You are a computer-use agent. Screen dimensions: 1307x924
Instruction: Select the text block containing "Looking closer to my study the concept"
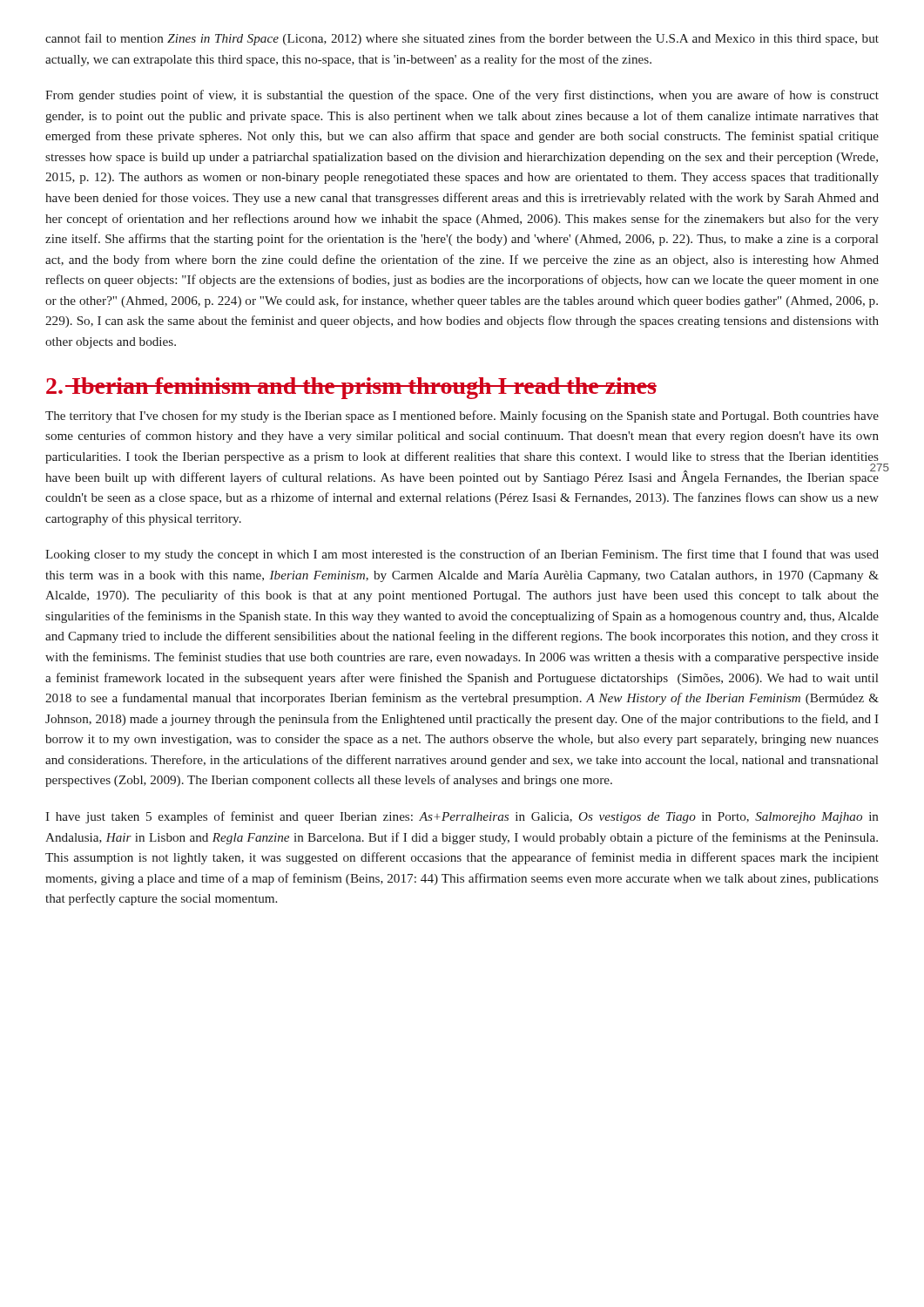[x=462, y=667]
